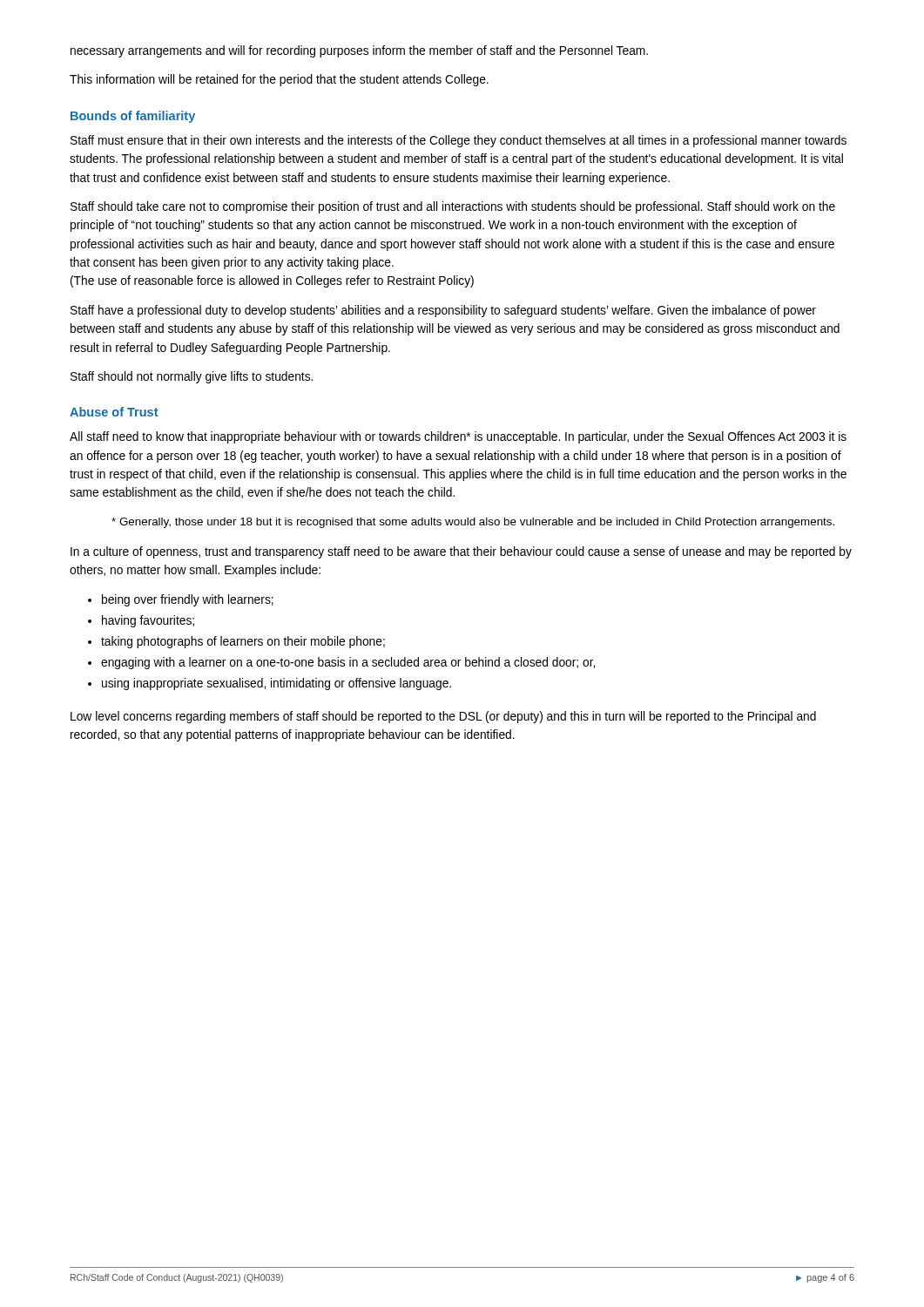Where is the passage that starts "Generally, those under 18 but it"?

tap(473, 521)
